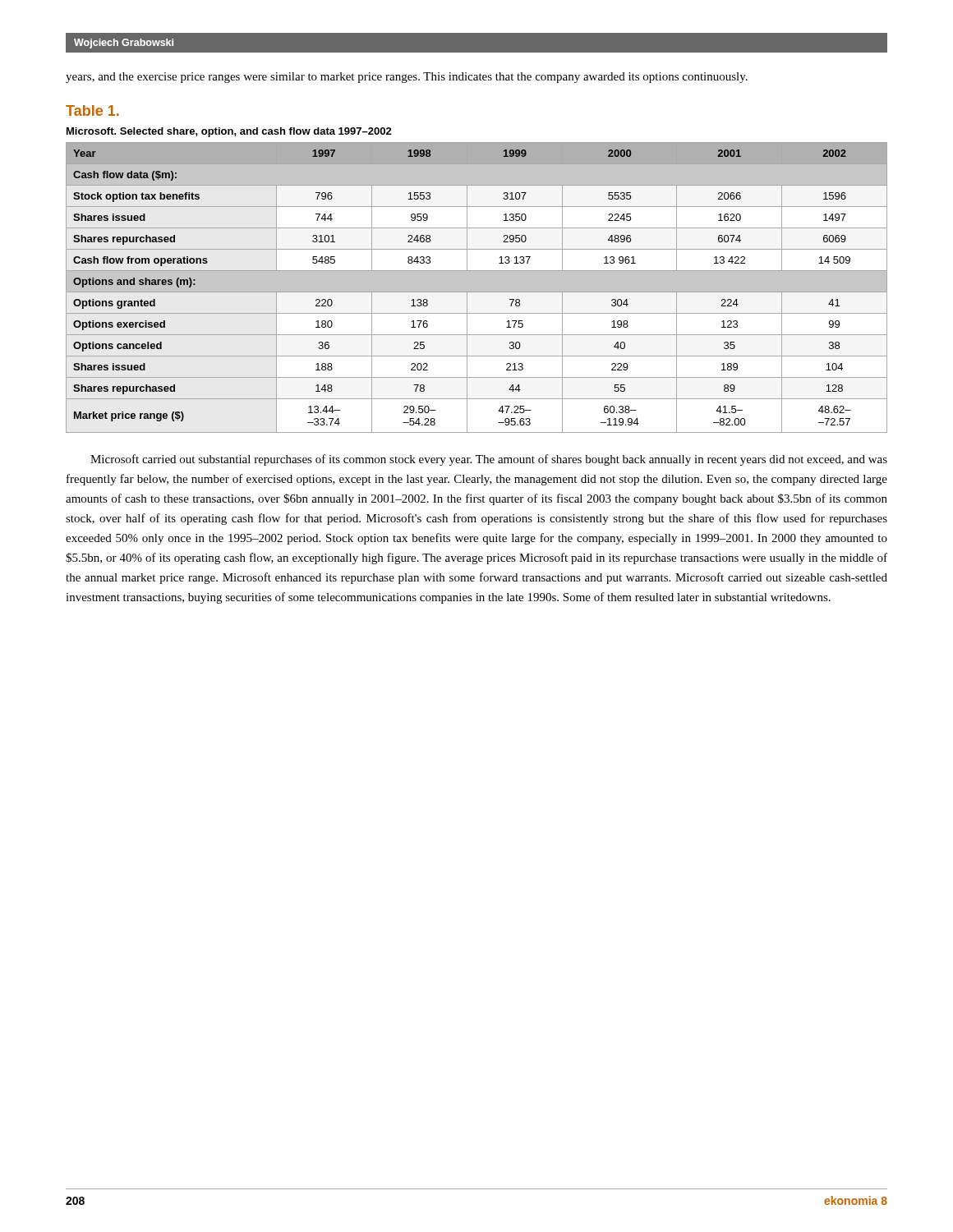Viewport: 953px width, 1232px height.
Task: Click on the block starting "Microsoft carried out substantial"
Action: coord(476,528)
